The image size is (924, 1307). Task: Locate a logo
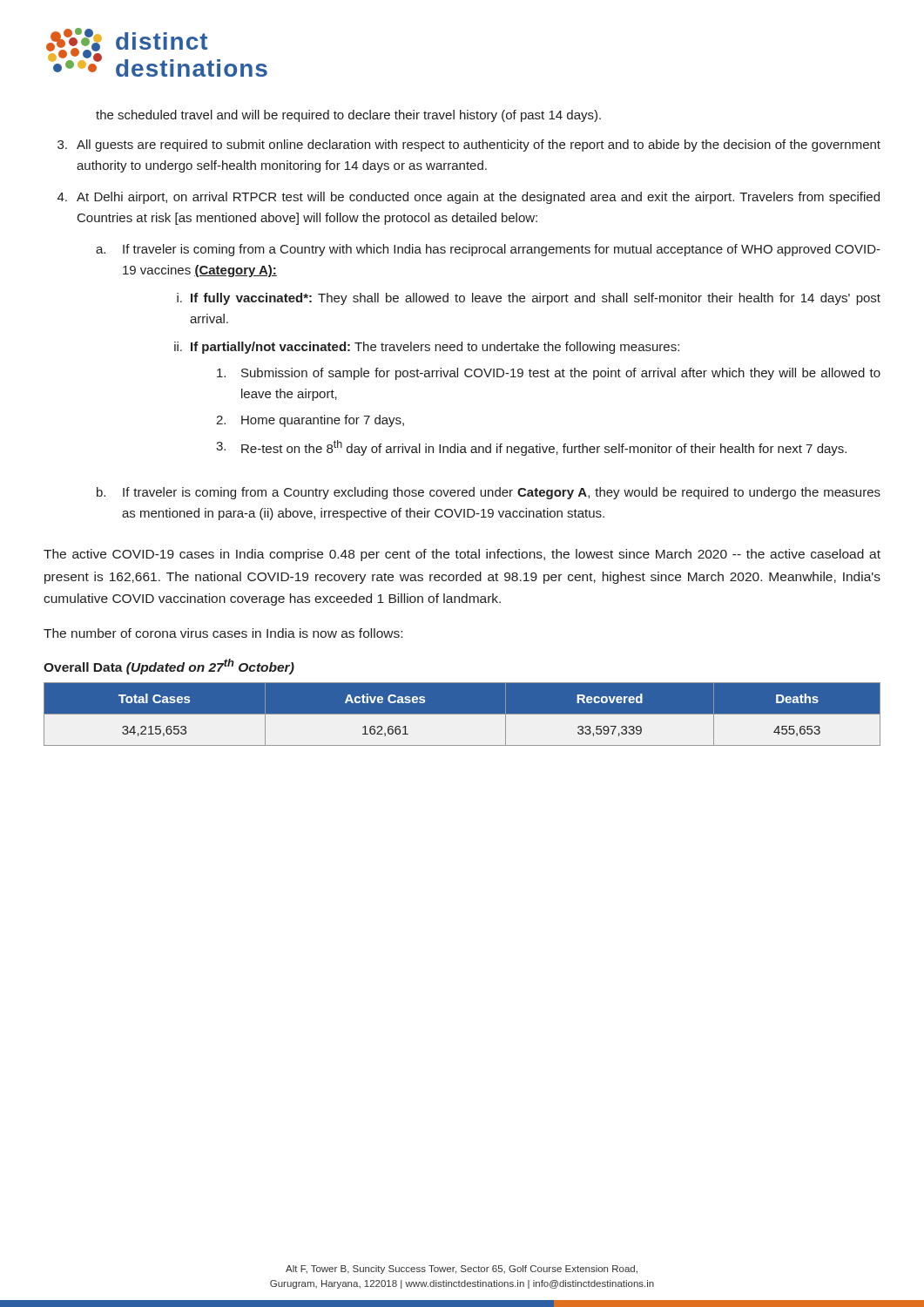coord(156,56)
